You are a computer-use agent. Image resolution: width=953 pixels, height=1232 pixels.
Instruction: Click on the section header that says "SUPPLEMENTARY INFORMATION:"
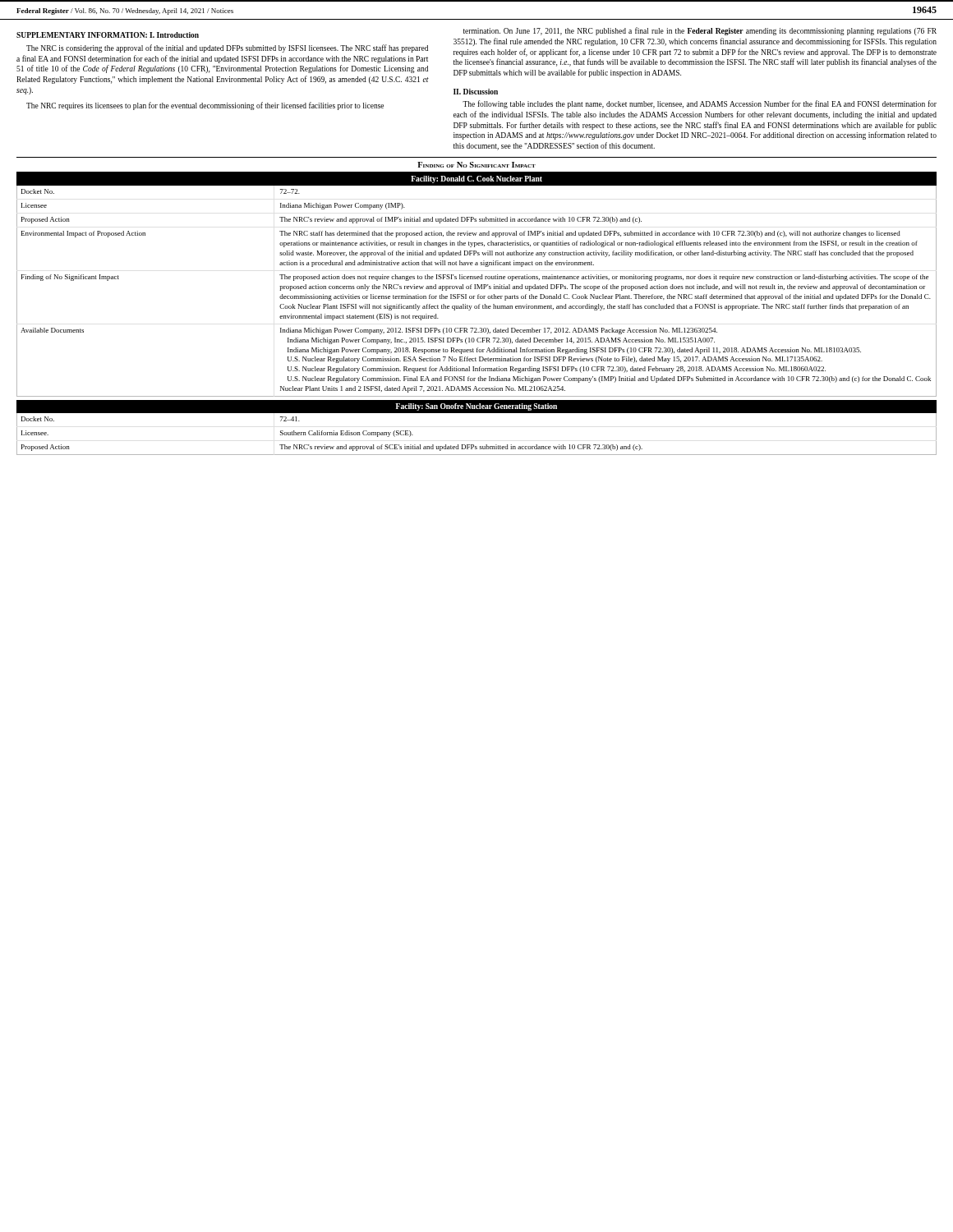pos(82,35)
